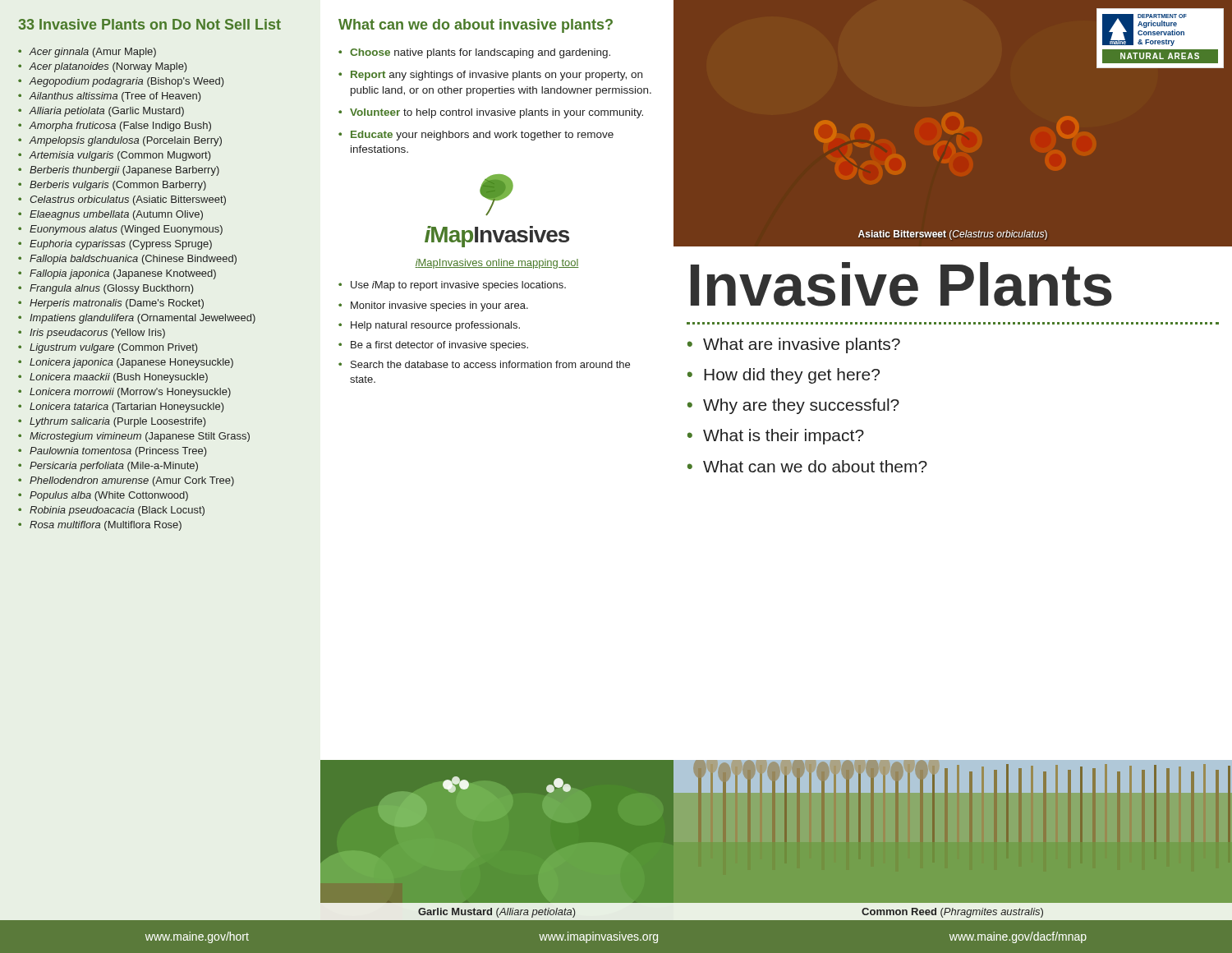
Task: Locate the passage starting "•Artemisia vulgaris (Common Mugwort)"
Action: point(115,155)
